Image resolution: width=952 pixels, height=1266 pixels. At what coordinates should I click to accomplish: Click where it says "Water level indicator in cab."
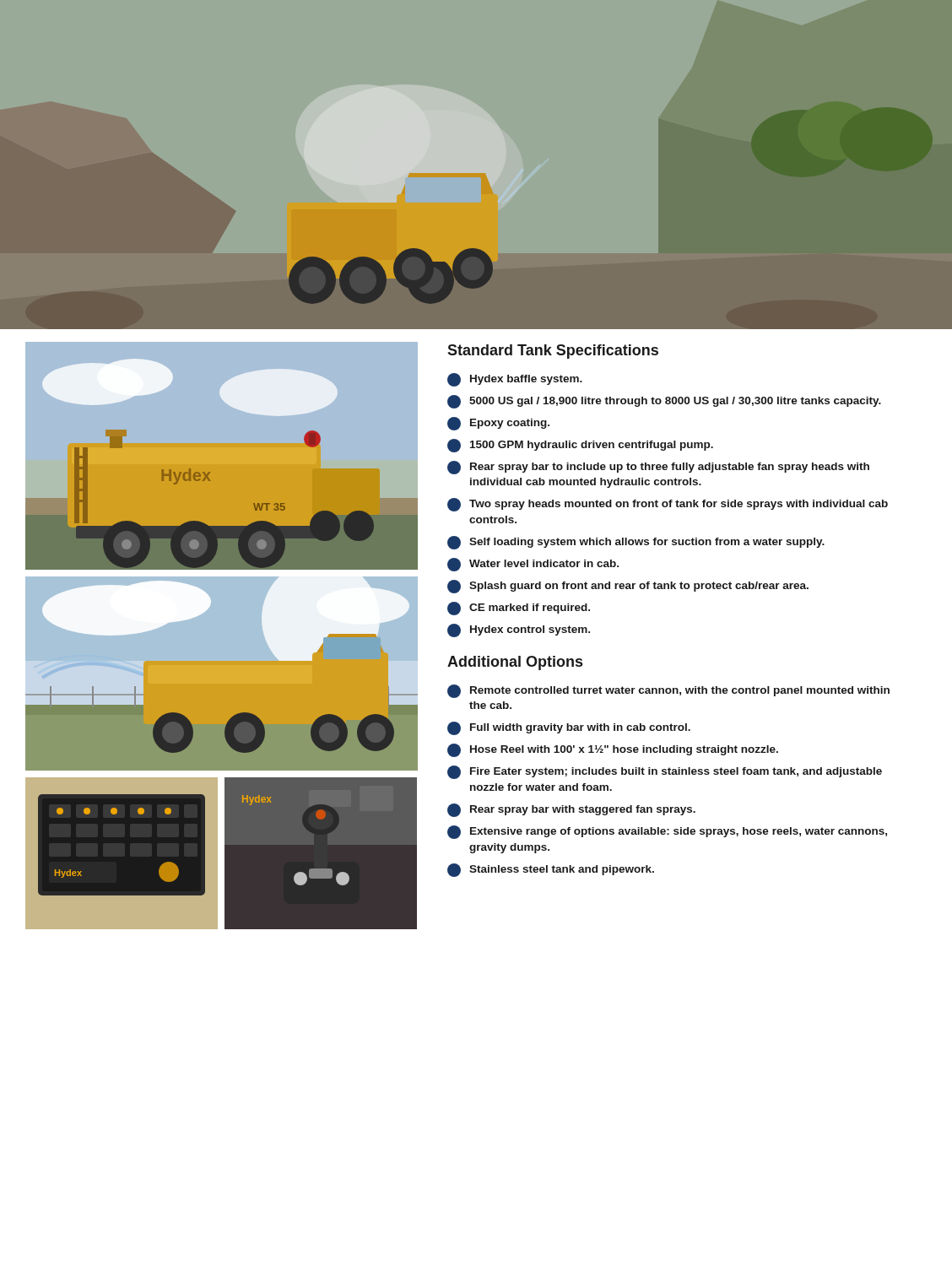click(x=533, y=565)
